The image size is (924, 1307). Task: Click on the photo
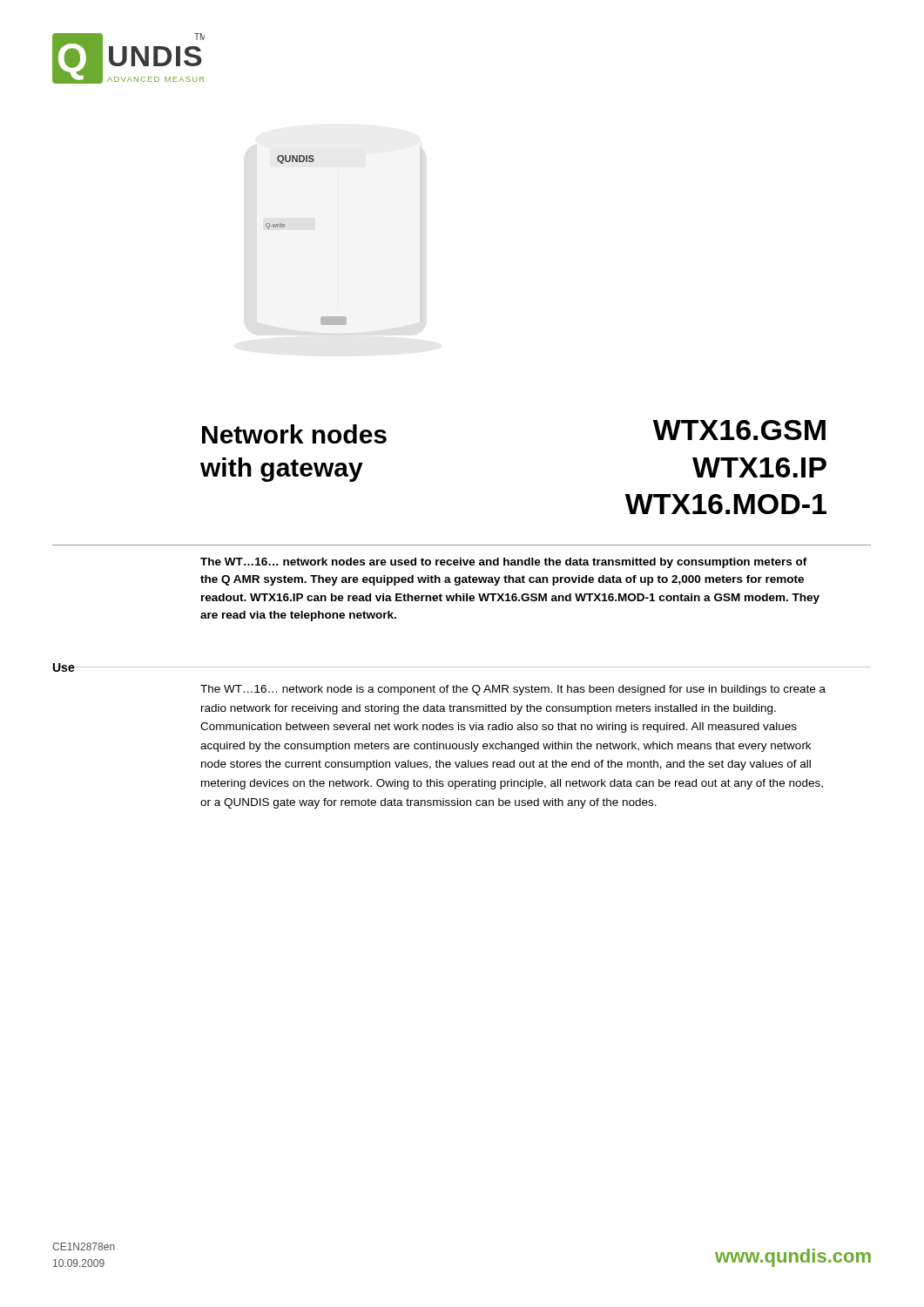(340, 240)
